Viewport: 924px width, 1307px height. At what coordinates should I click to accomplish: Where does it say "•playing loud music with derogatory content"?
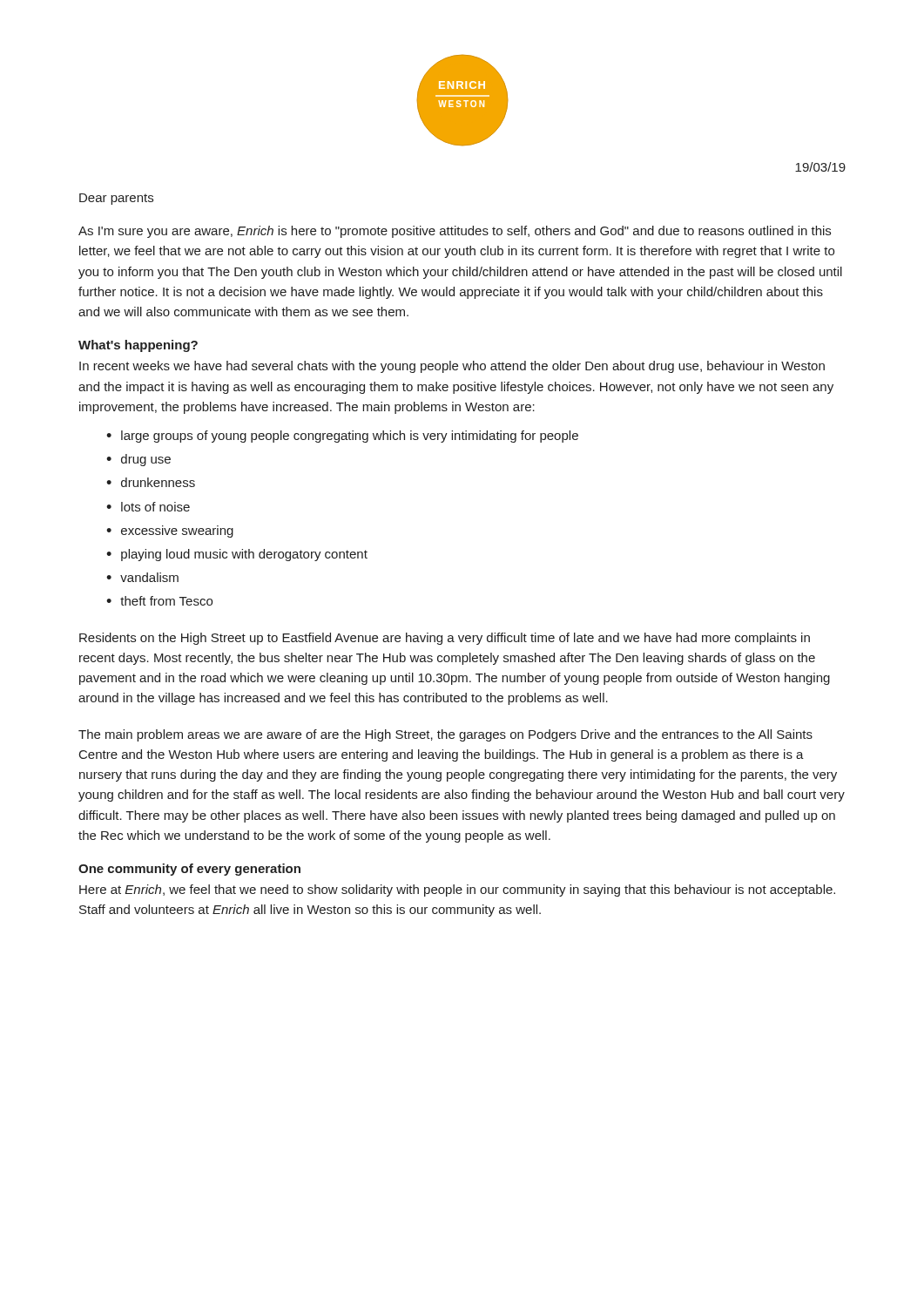(237, 555)
